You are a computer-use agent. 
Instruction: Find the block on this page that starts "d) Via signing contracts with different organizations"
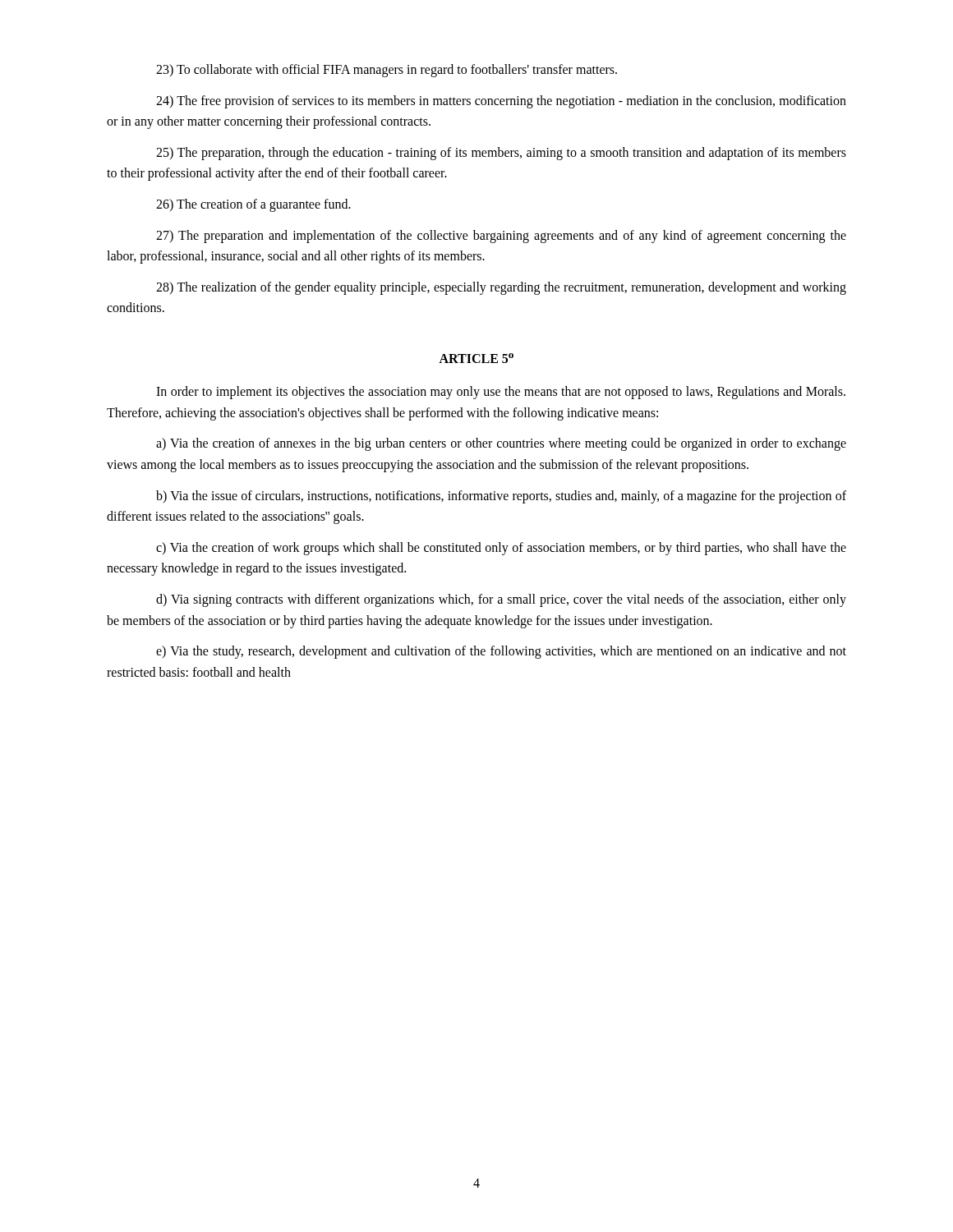point(476,610)
